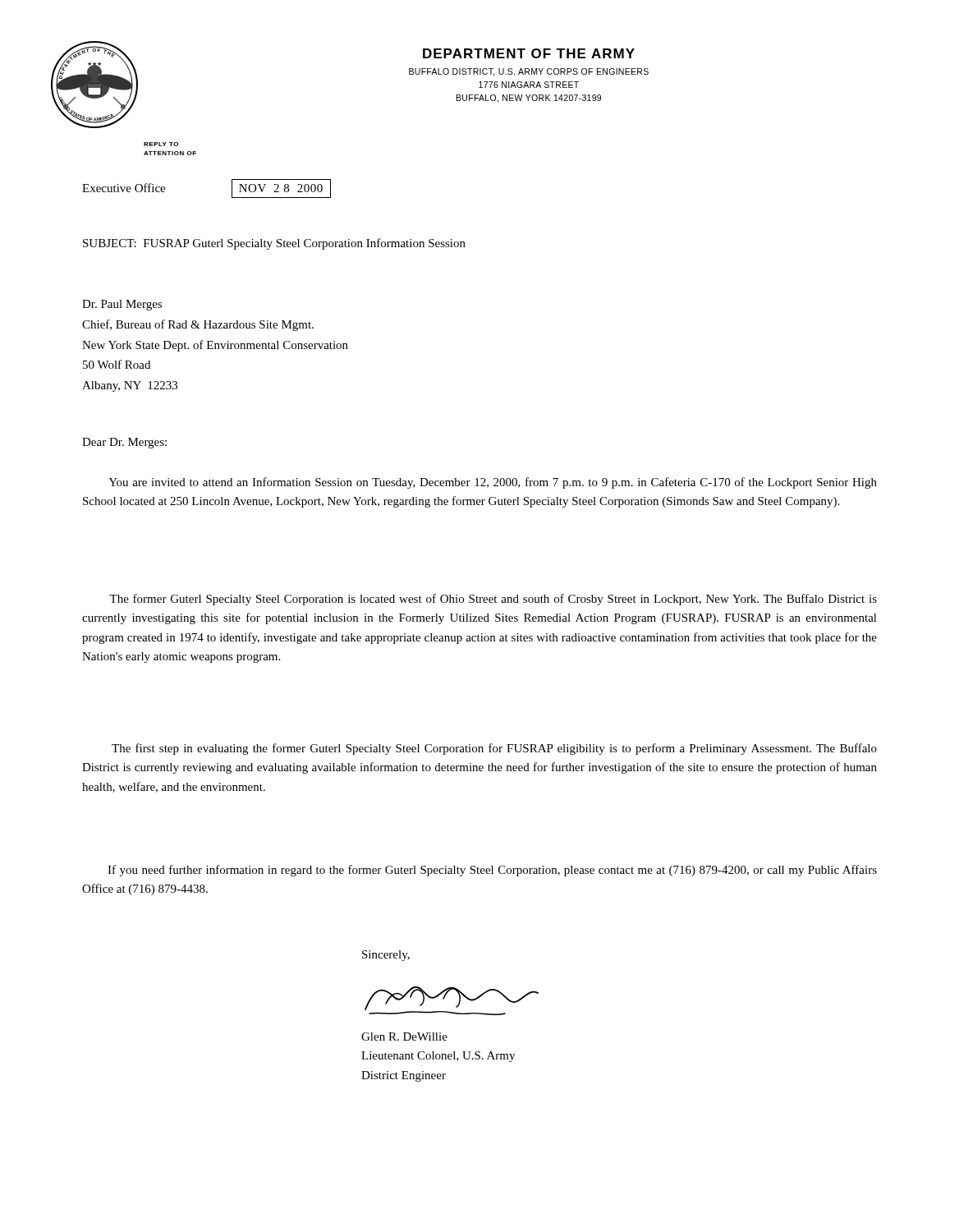Locate the block of text that opens with "The former Guterl Specialty Steel Corporation"
This screenshot has height=1232, width=959.
pos(480,627)
